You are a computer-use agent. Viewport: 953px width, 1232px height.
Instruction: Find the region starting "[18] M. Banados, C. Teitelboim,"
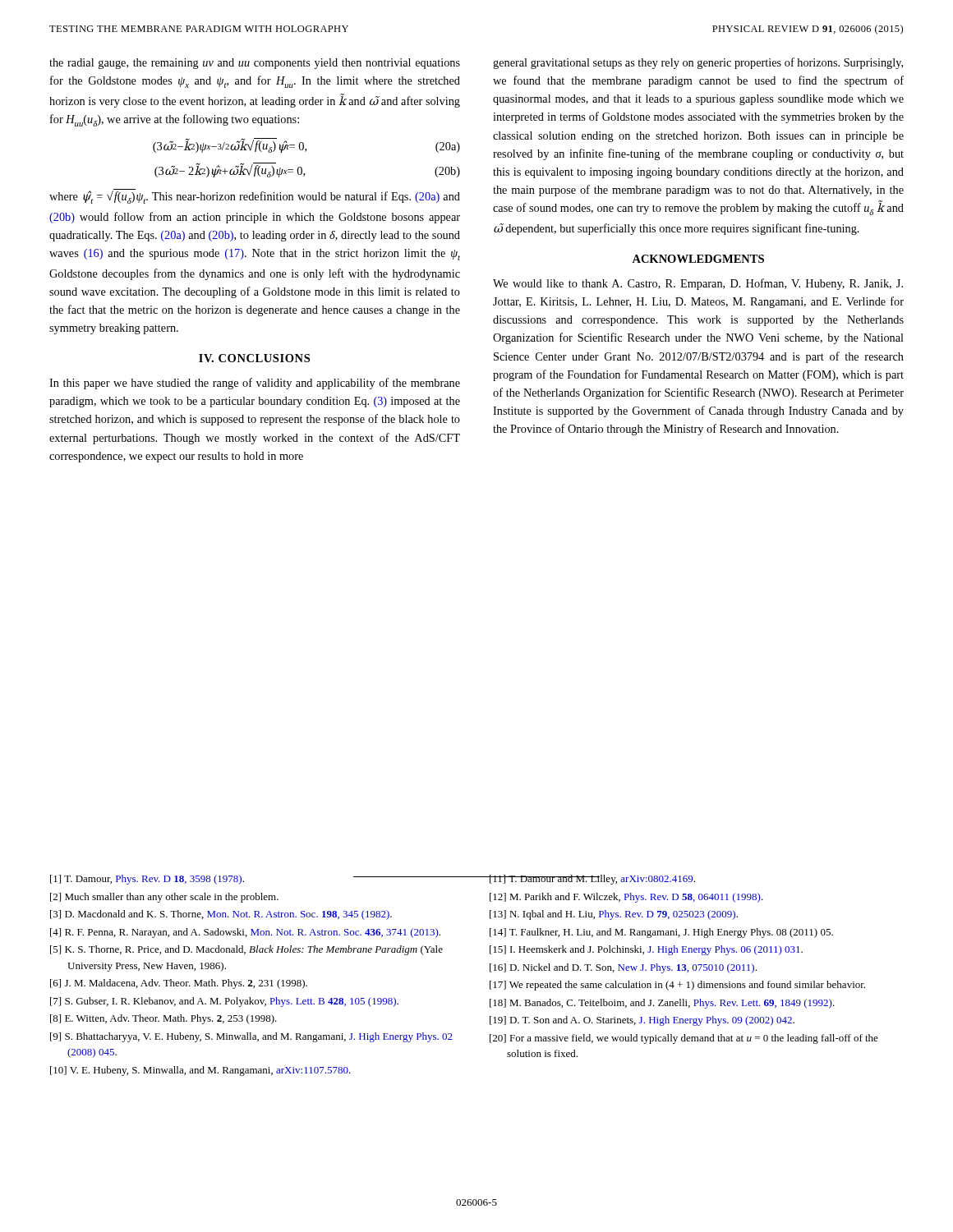click(x=662, y=1002)
